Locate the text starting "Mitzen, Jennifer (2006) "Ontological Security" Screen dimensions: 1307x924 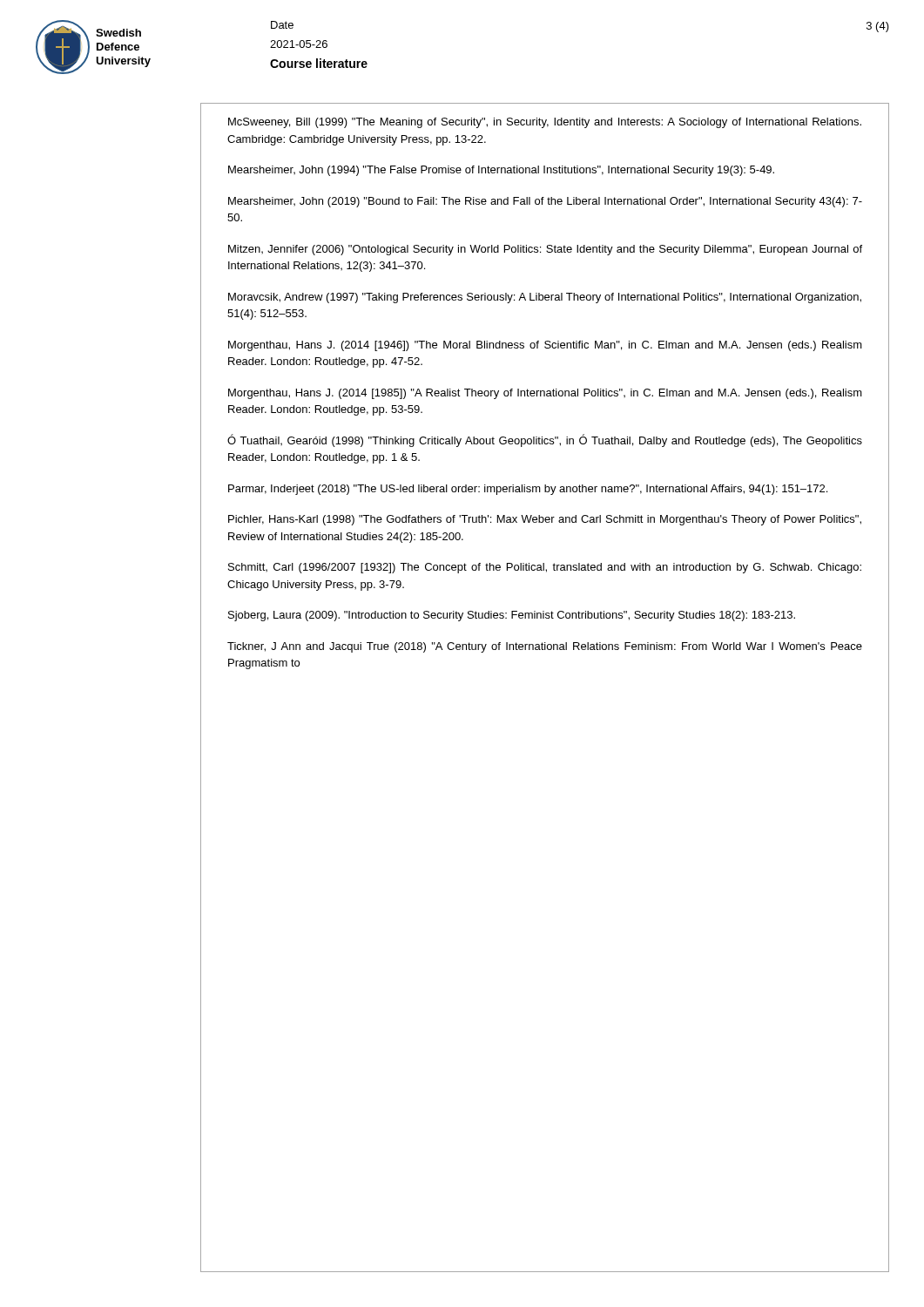pos(545,257)
